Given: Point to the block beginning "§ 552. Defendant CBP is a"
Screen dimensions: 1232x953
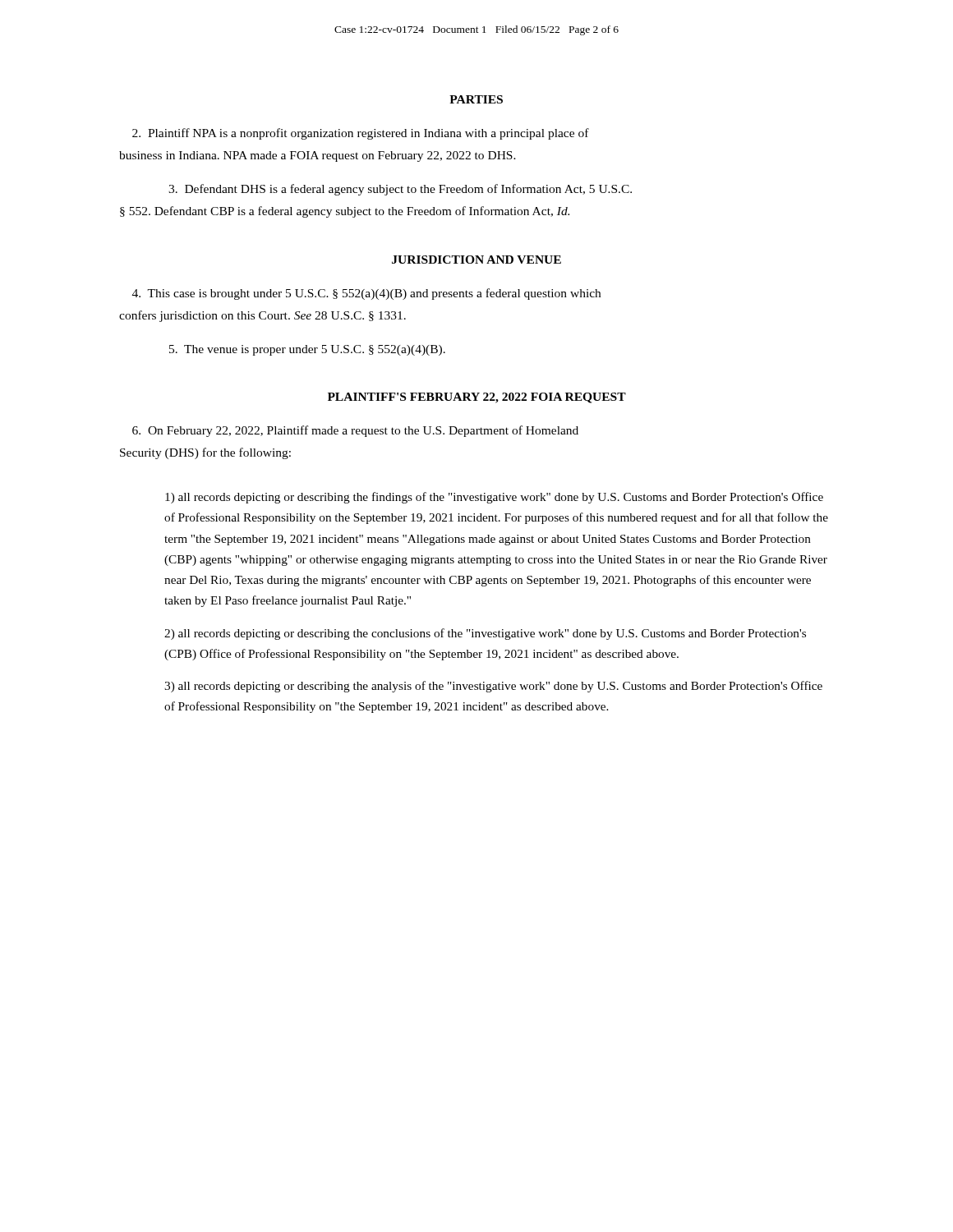Looking at the screenshot, I should 345,211.
